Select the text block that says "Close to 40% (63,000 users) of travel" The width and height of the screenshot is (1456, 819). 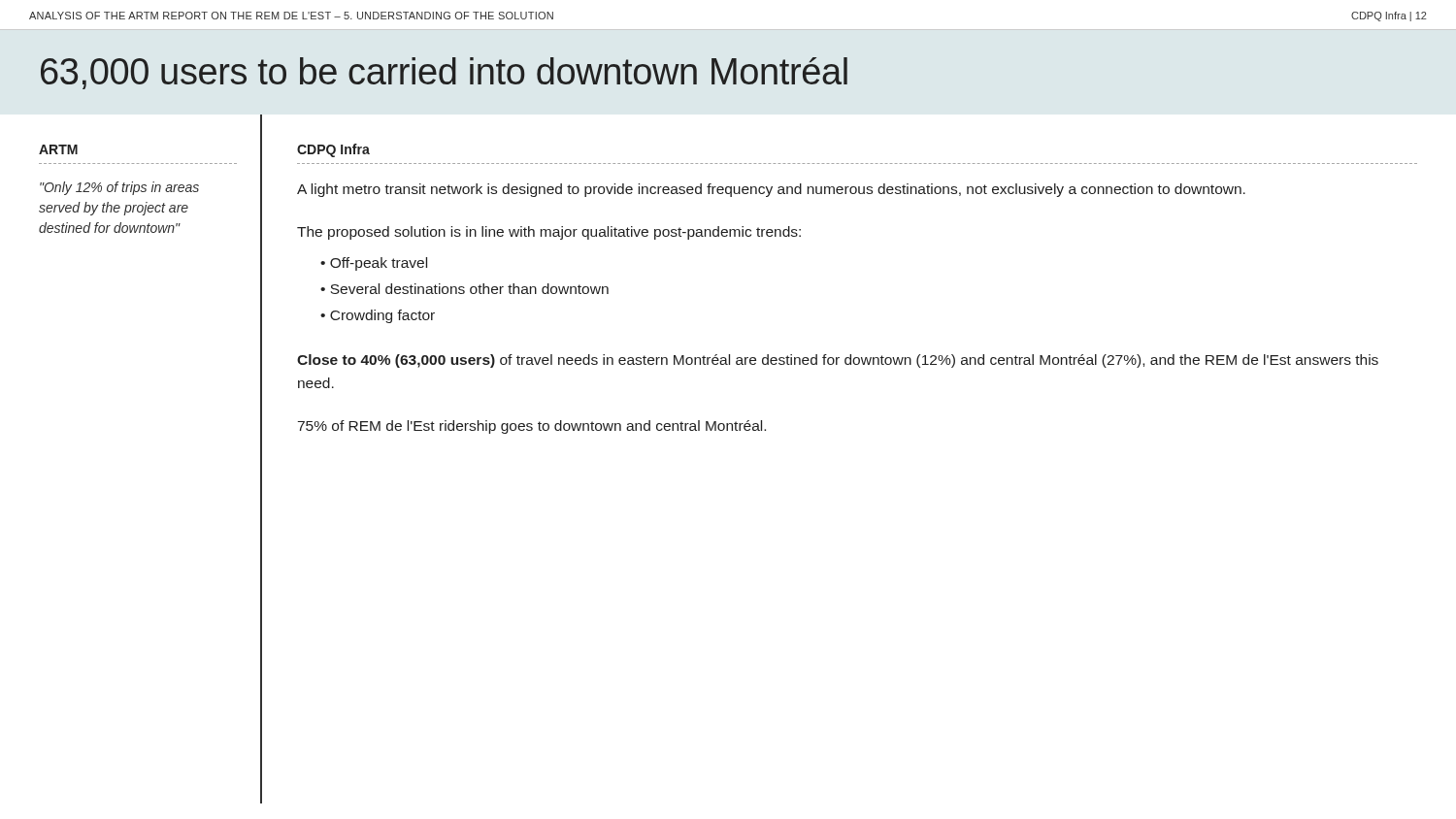pos(857,372)
